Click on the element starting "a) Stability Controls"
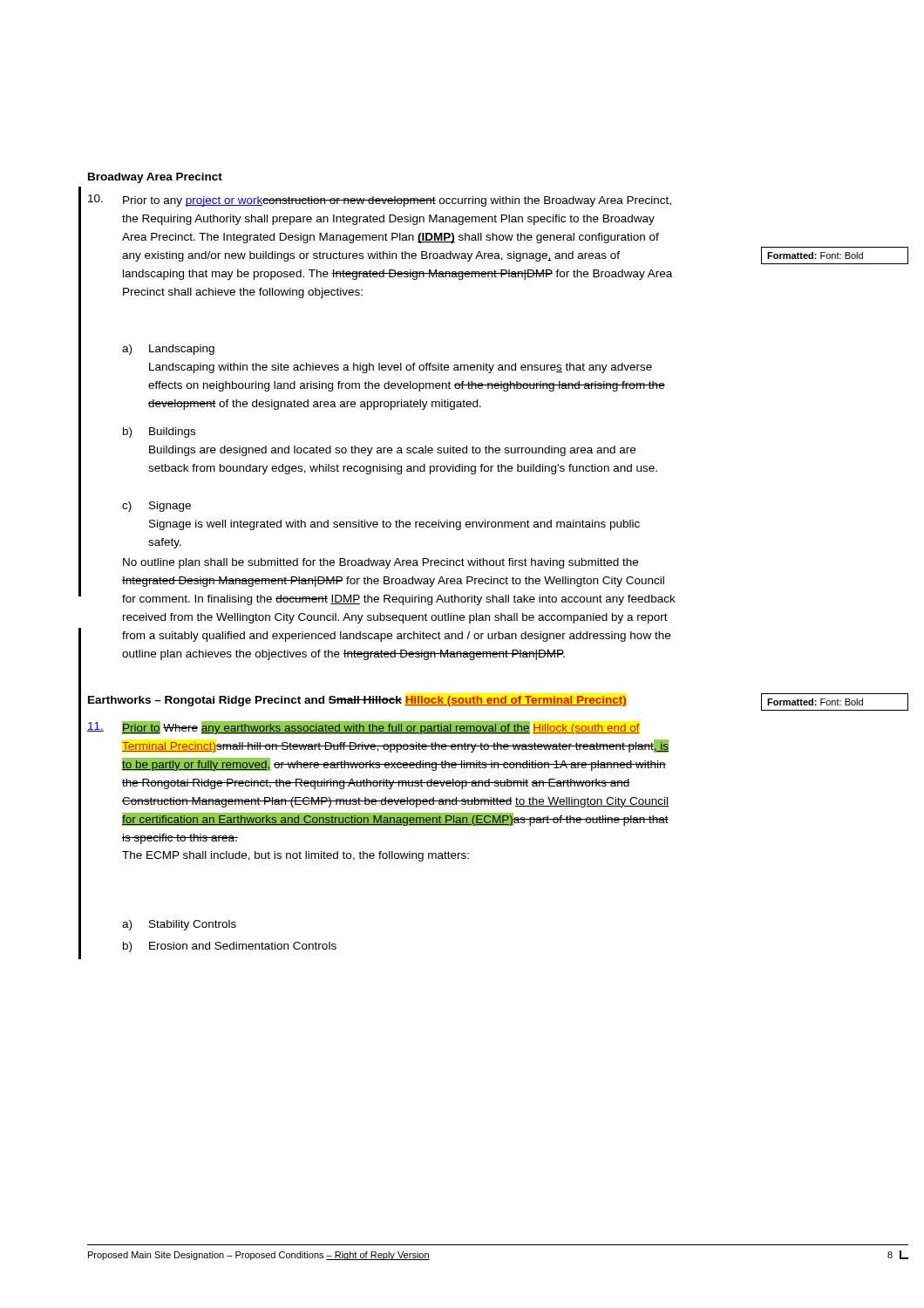 179,925
